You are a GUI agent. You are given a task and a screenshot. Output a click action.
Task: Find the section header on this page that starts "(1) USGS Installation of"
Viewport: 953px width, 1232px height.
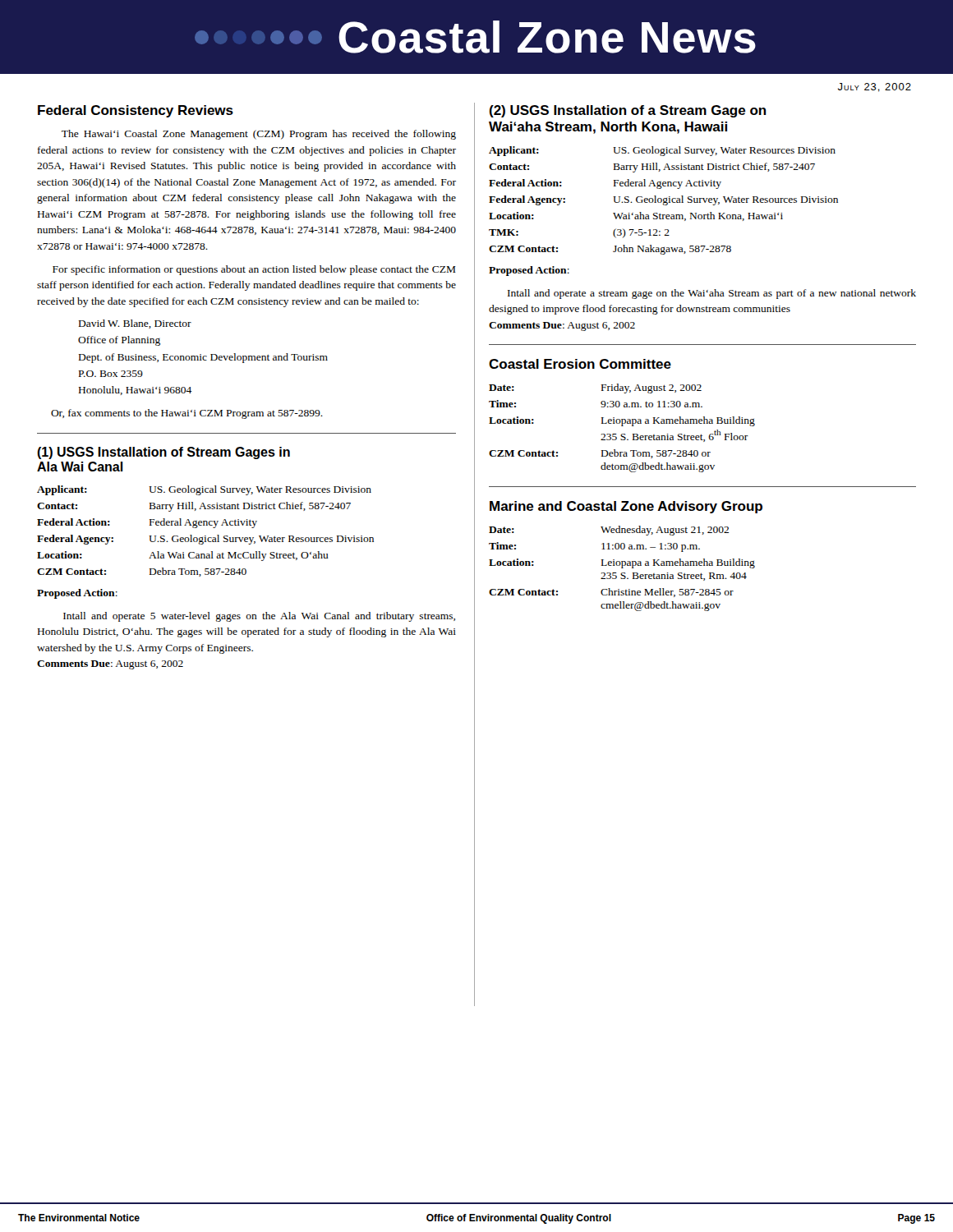(246, 460)
